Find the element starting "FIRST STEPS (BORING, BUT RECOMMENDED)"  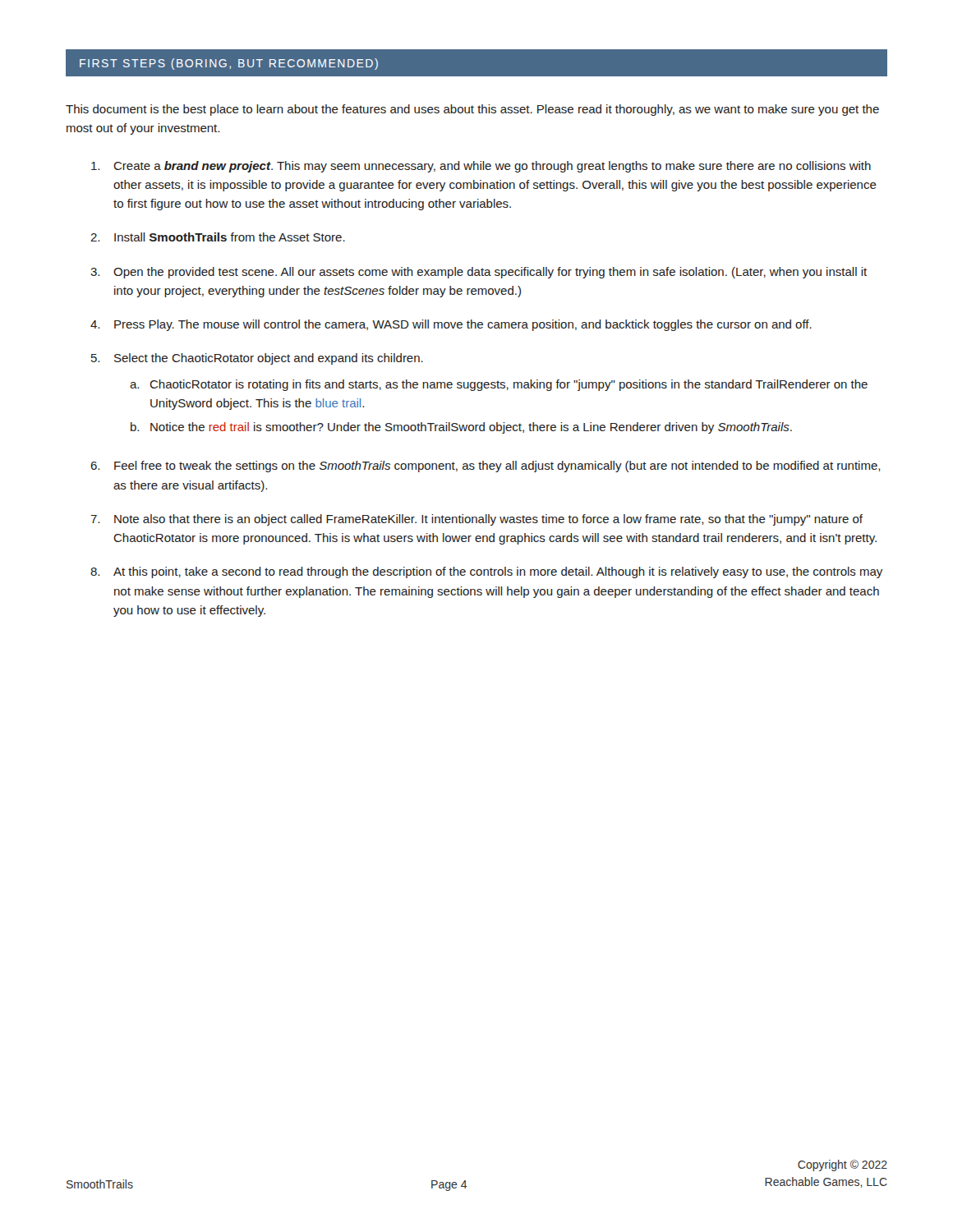coord(229,63)
